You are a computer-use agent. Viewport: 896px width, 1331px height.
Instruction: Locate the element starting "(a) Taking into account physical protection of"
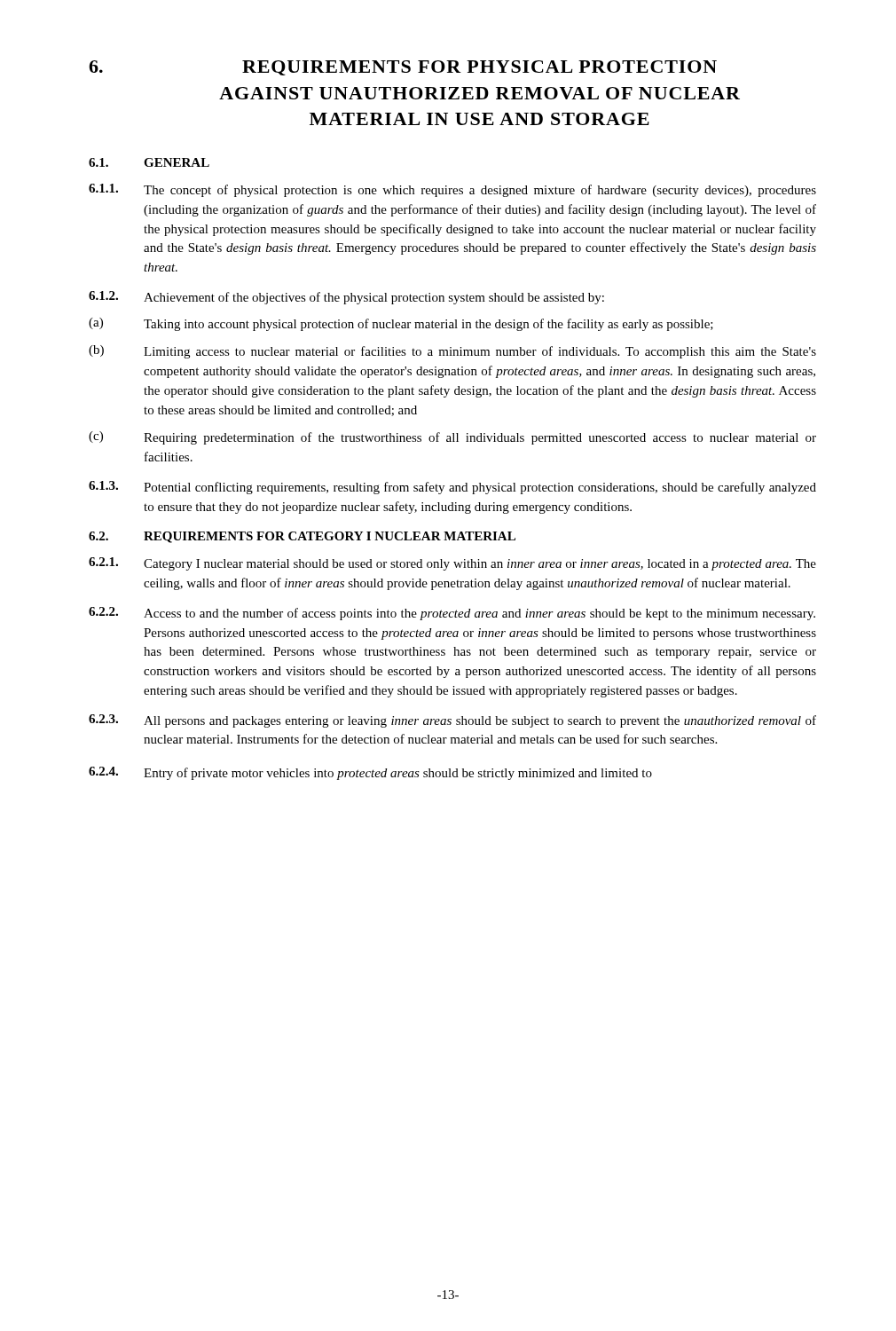pyautogui.click(x=452, y=324)
